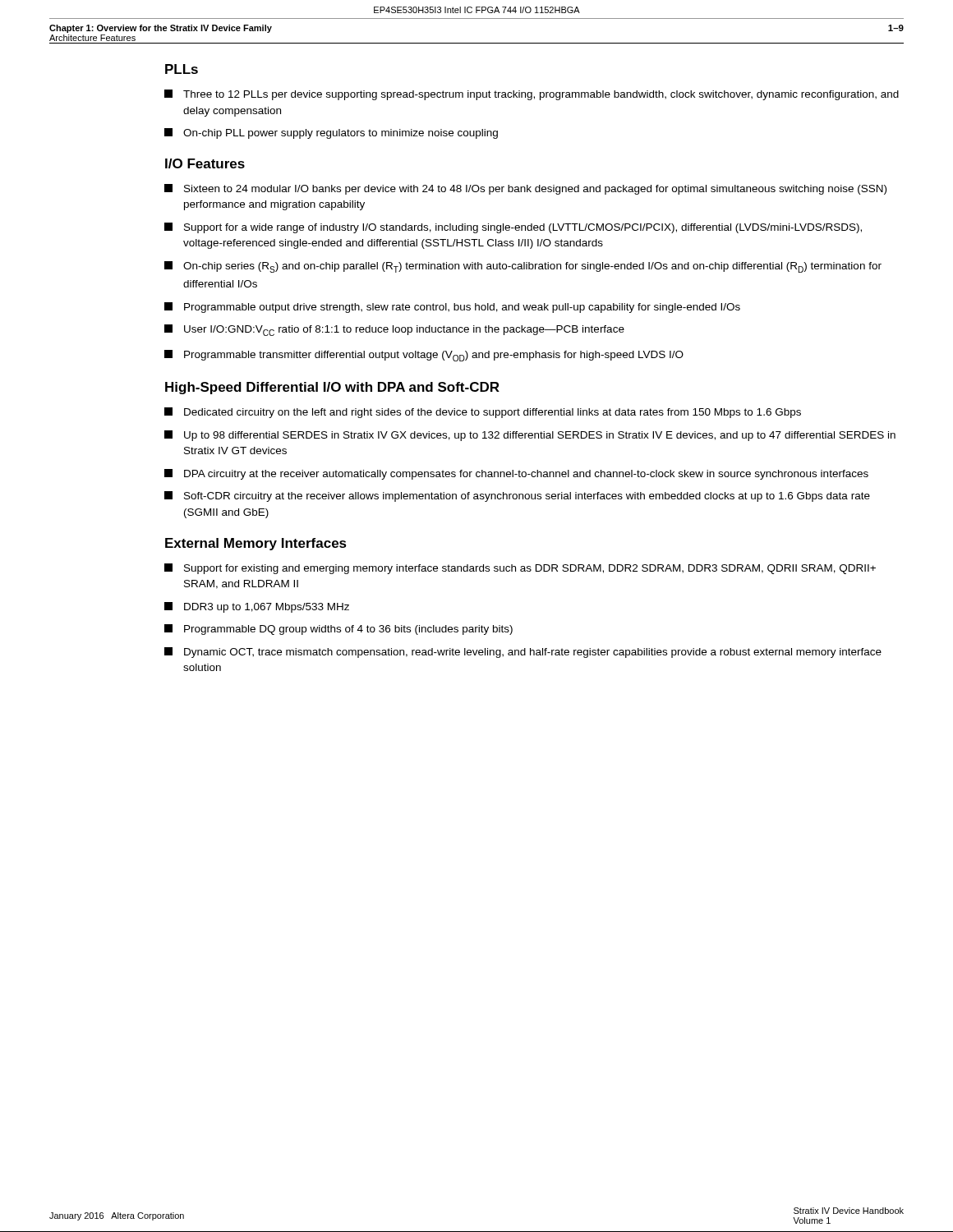The image size is (953, 1232).
Task: Point to the block beginning "Dedicated circuitry on the"
Action: [x=483, y=412]
